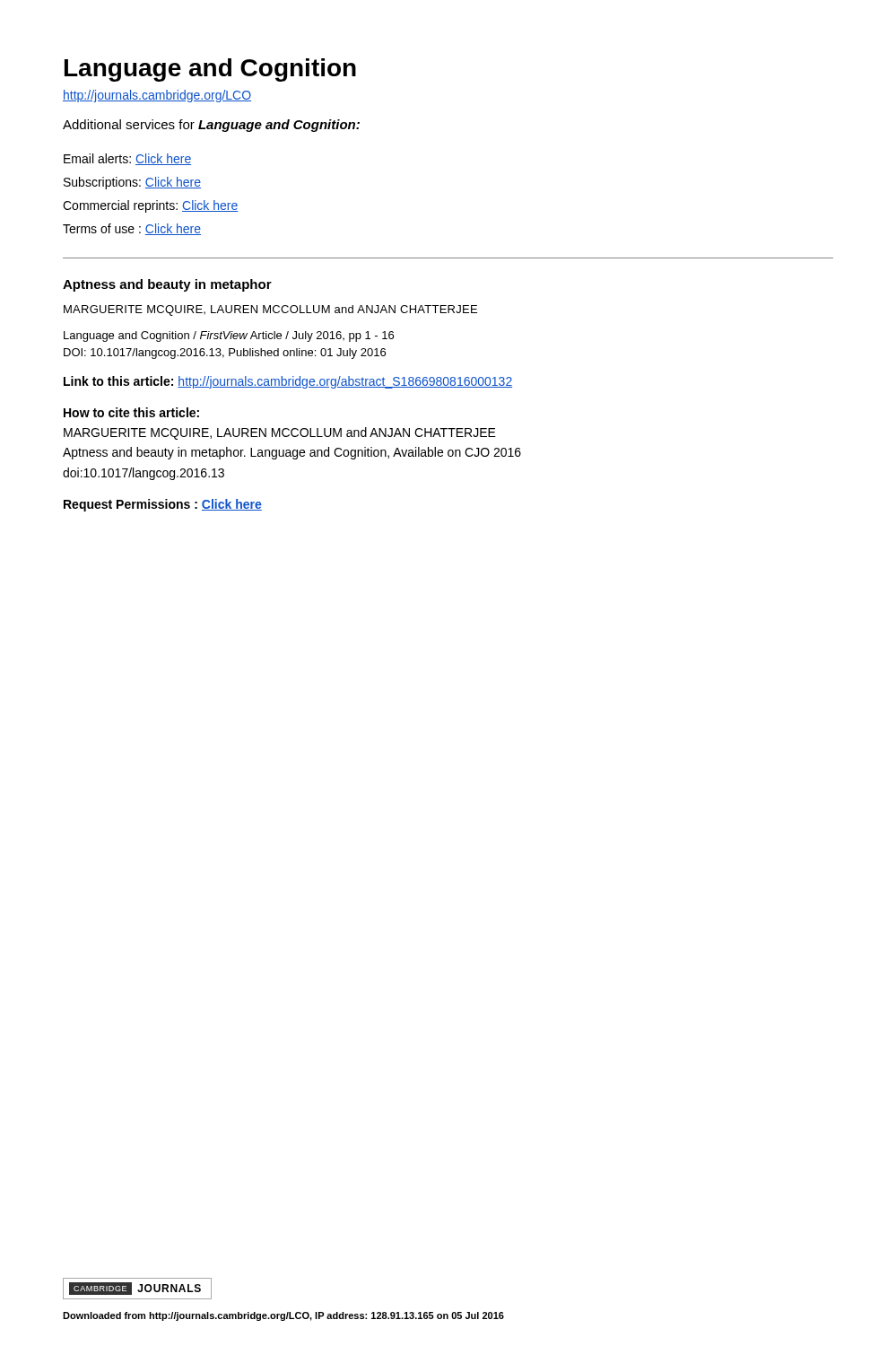This screenshot has width=896, height=1346.
Task: Point to the element starting "Email alerts: Click"
Action: click(127, 159)
